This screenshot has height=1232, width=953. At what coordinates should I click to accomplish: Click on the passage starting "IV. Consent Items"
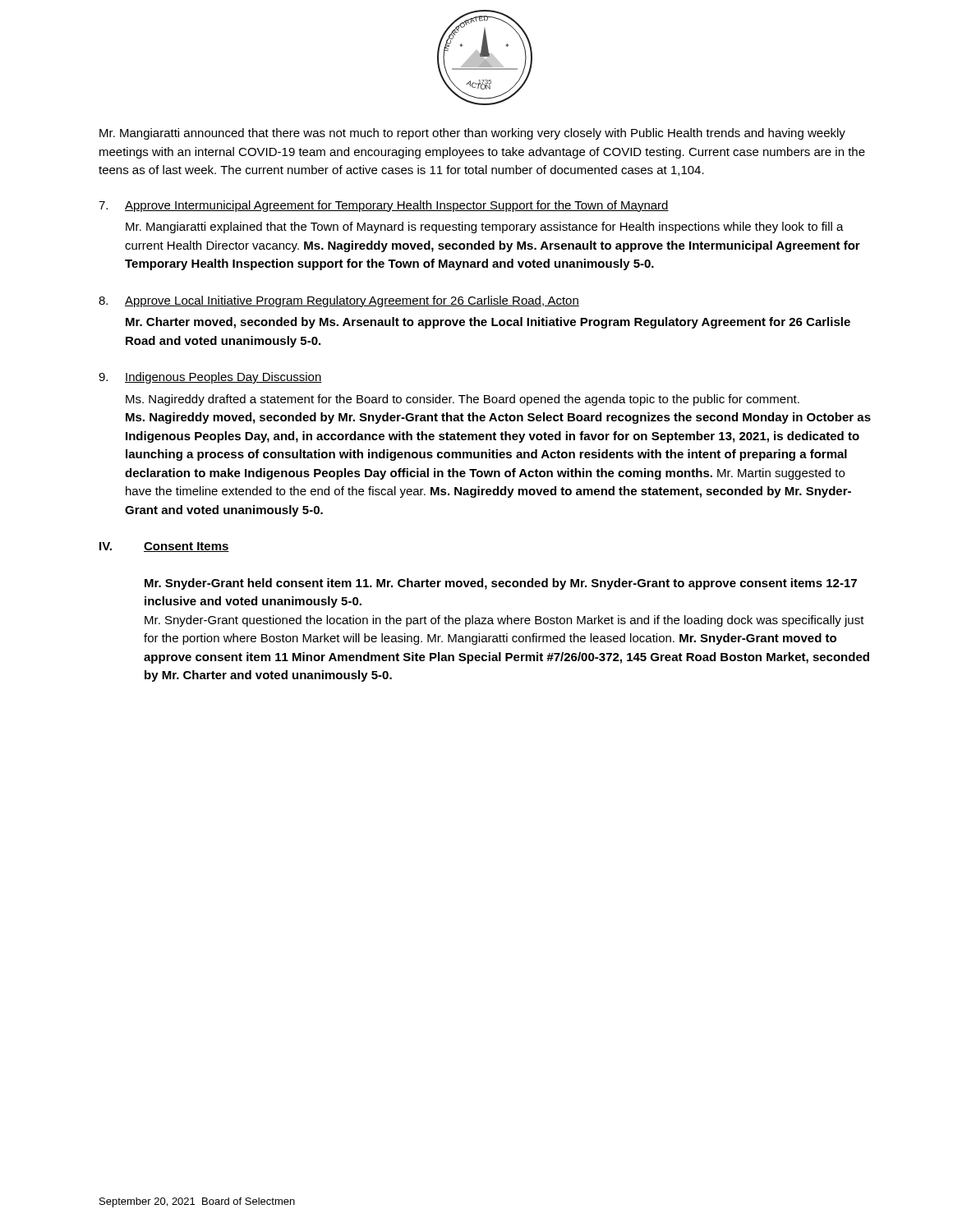tap(164, 547)
